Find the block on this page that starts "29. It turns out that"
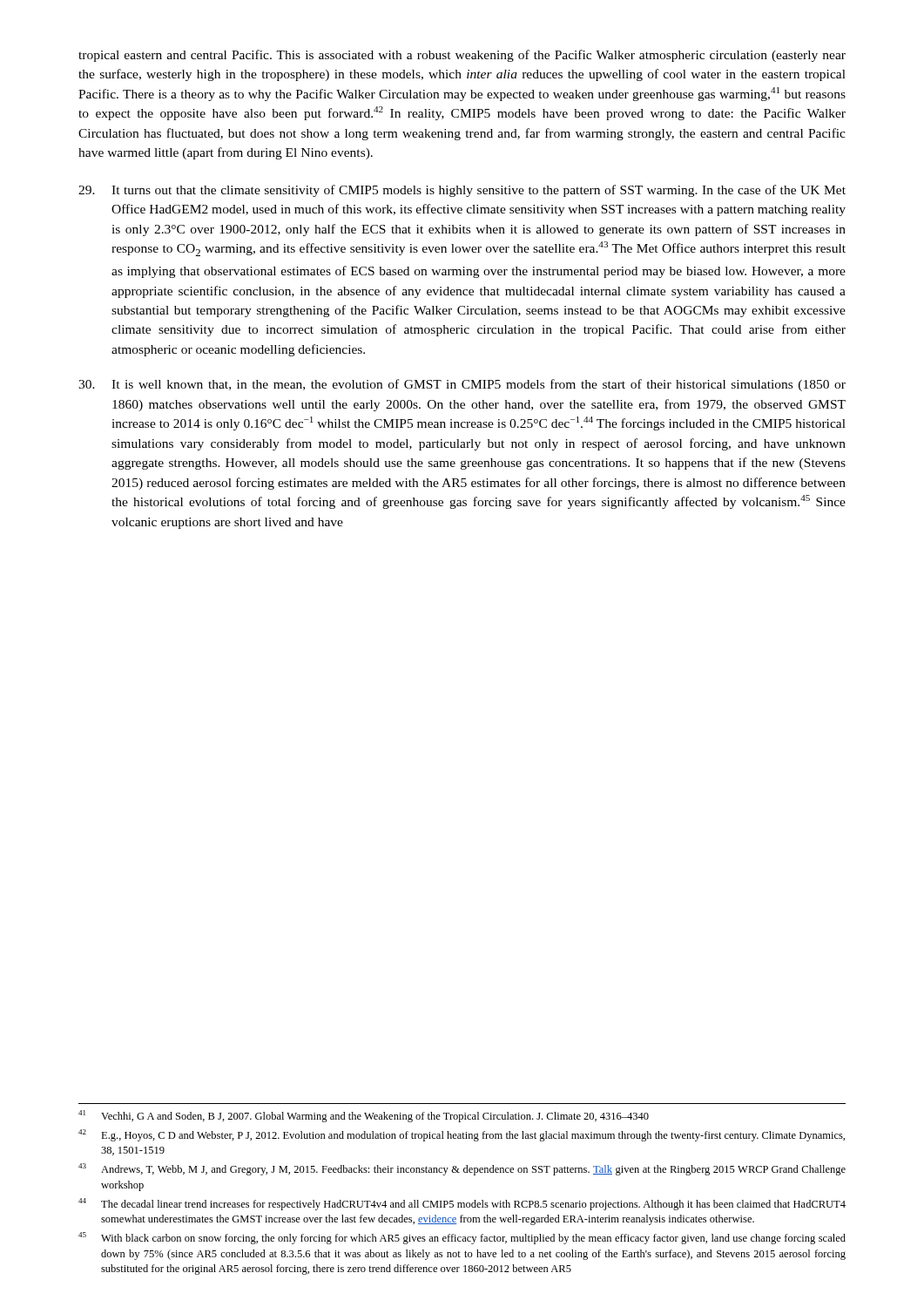 [462, 270]
